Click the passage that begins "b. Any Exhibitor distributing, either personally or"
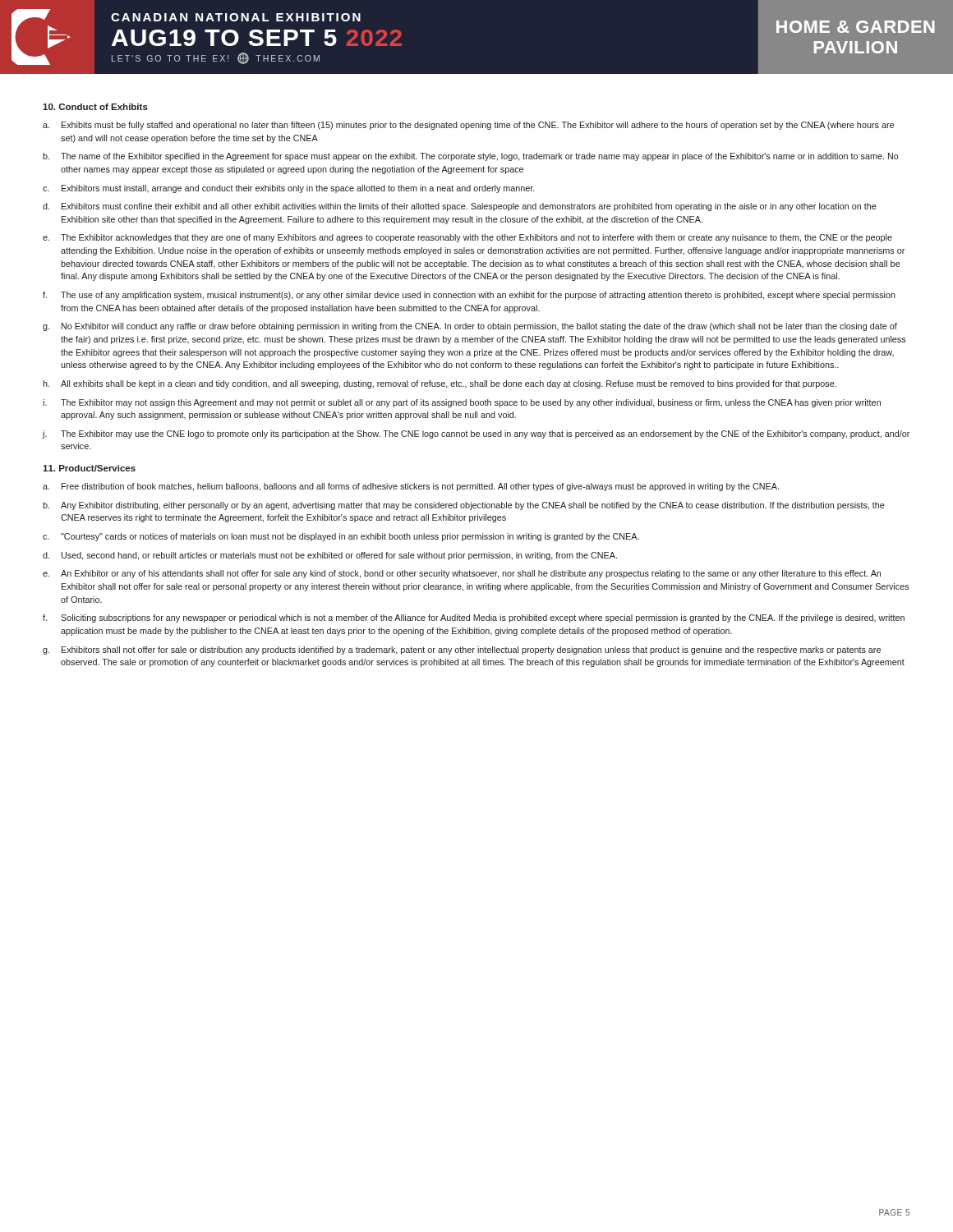953x1232 pixels. [x=476, y=512]
